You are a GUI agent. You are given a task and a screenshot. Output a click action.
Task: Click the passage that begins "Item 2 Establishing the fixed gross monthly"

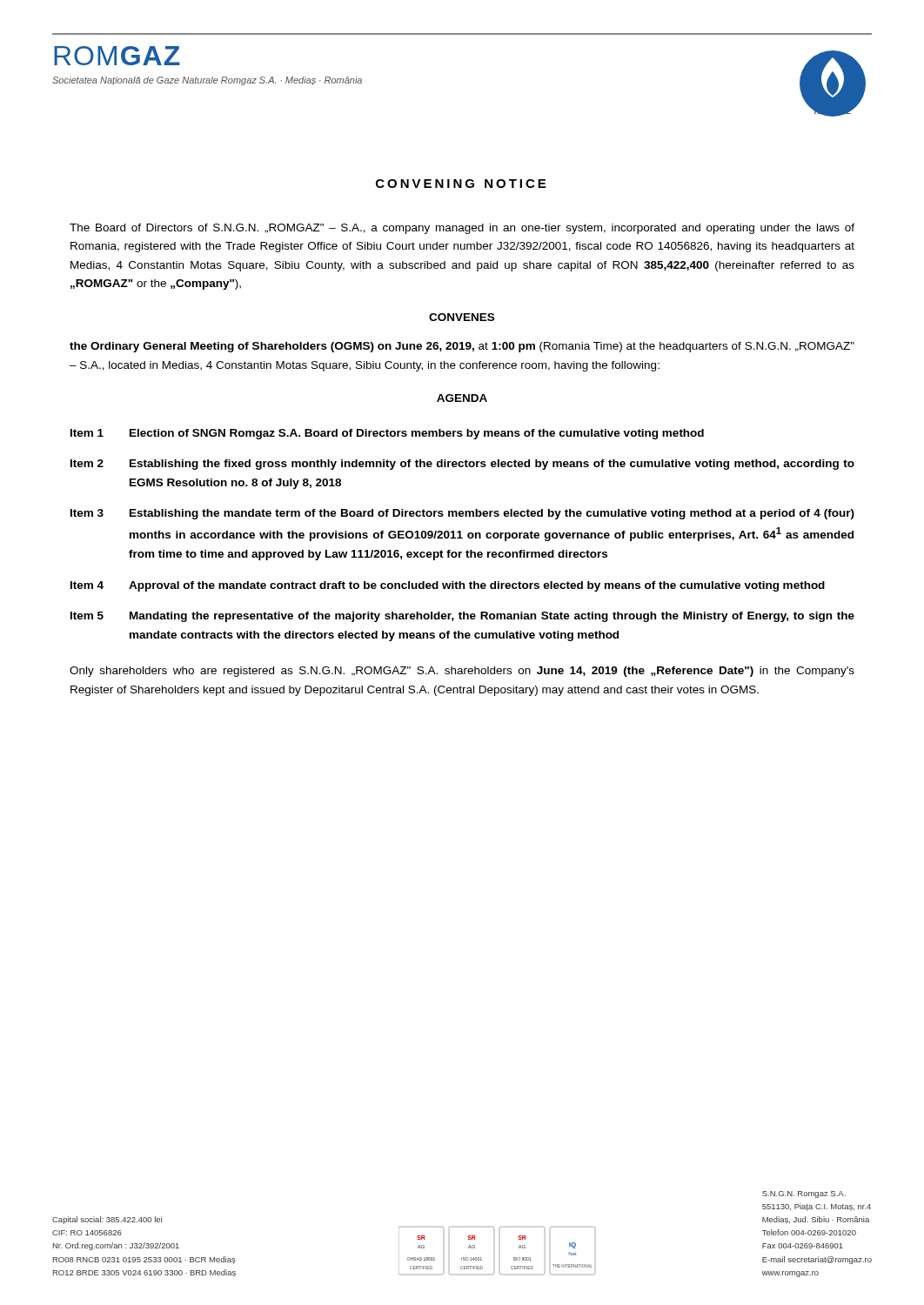click(x=462, y=473)
